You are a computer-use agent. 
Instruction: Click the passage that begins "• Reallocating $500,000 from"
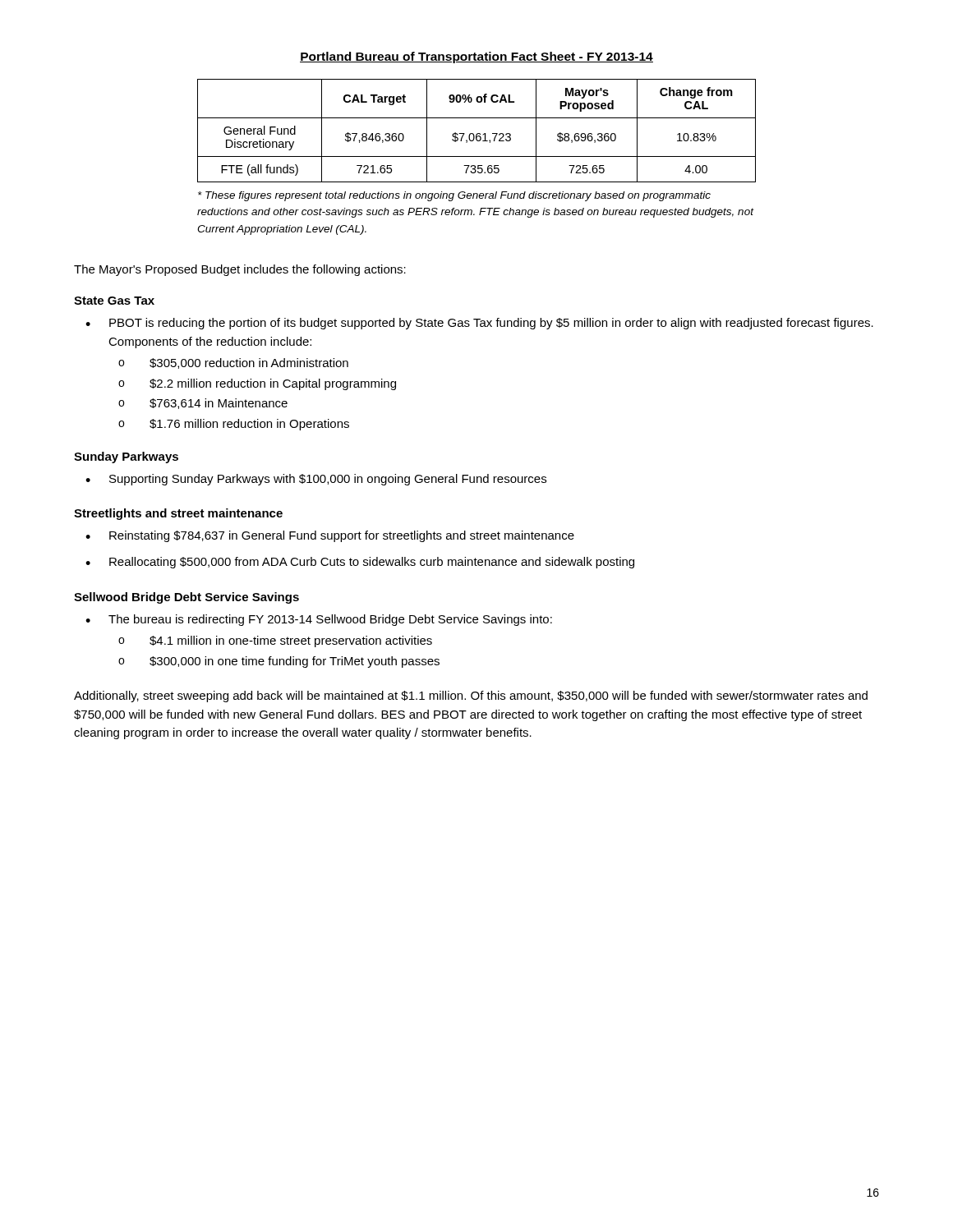(476, 564)
